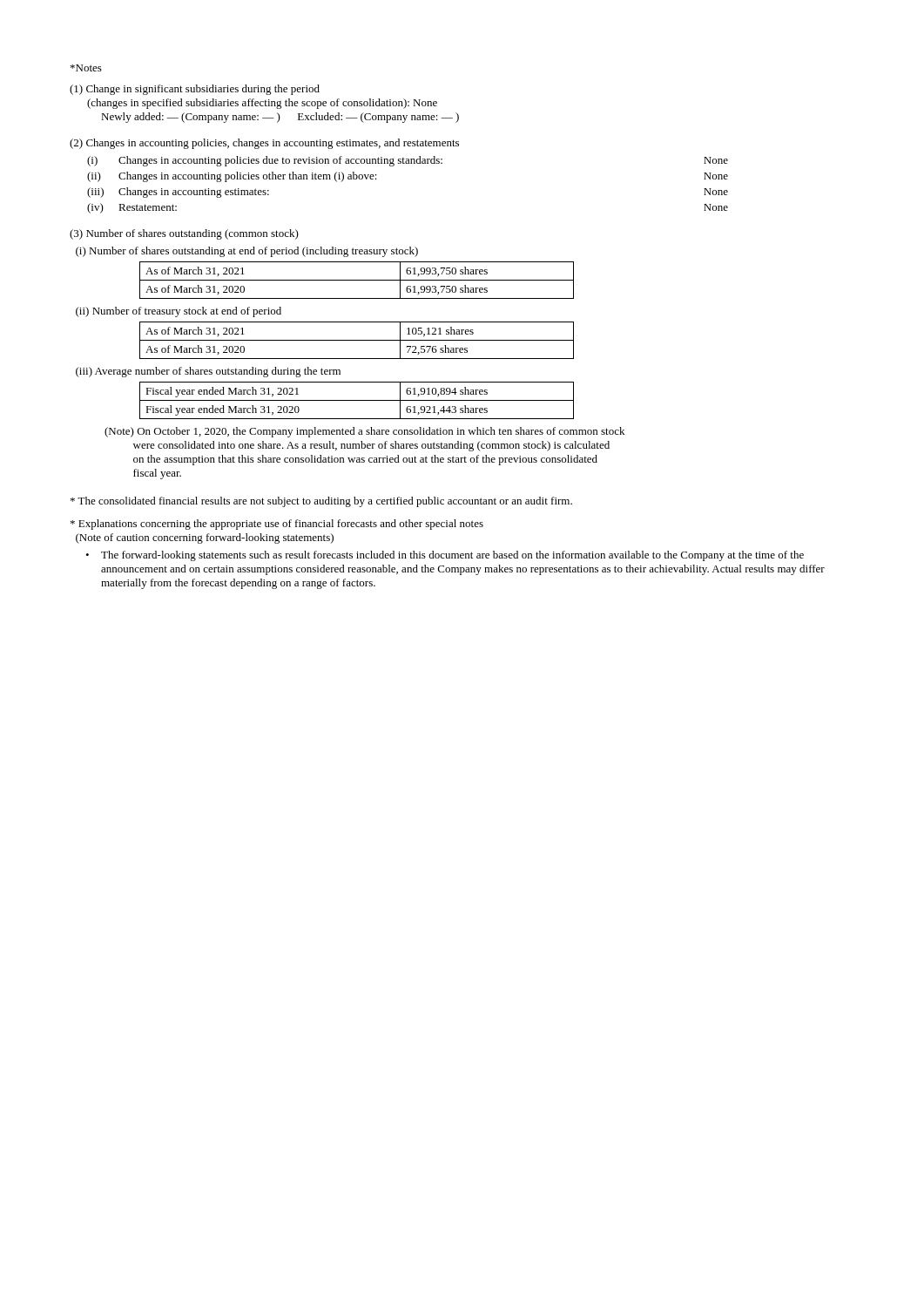Select the text block that says "(i) Number of shares outstanding"
This screenshot has height=1307, width=924.
pos(244,251)
